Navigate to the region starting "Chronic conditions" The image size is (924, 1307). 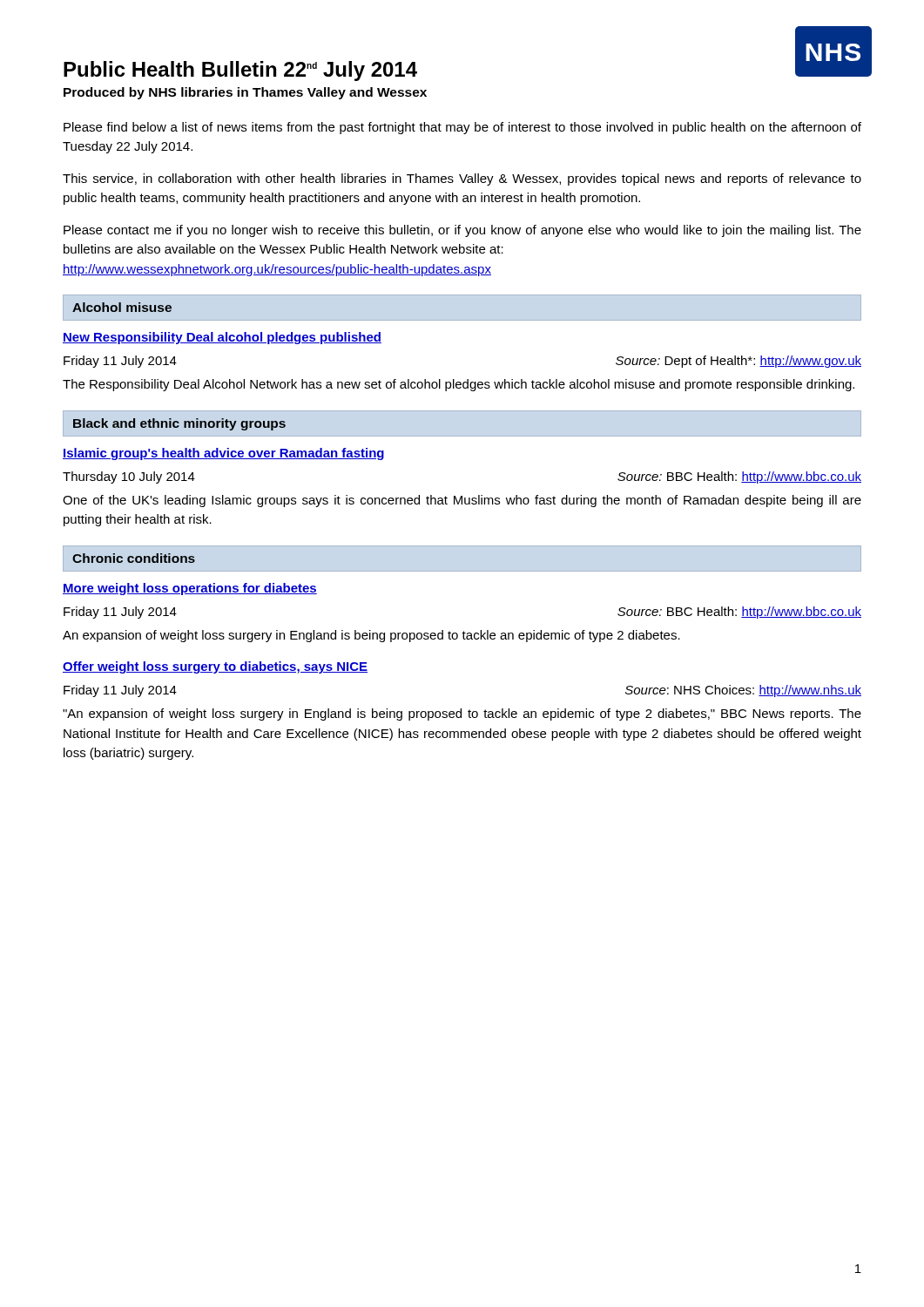point(134,558)
